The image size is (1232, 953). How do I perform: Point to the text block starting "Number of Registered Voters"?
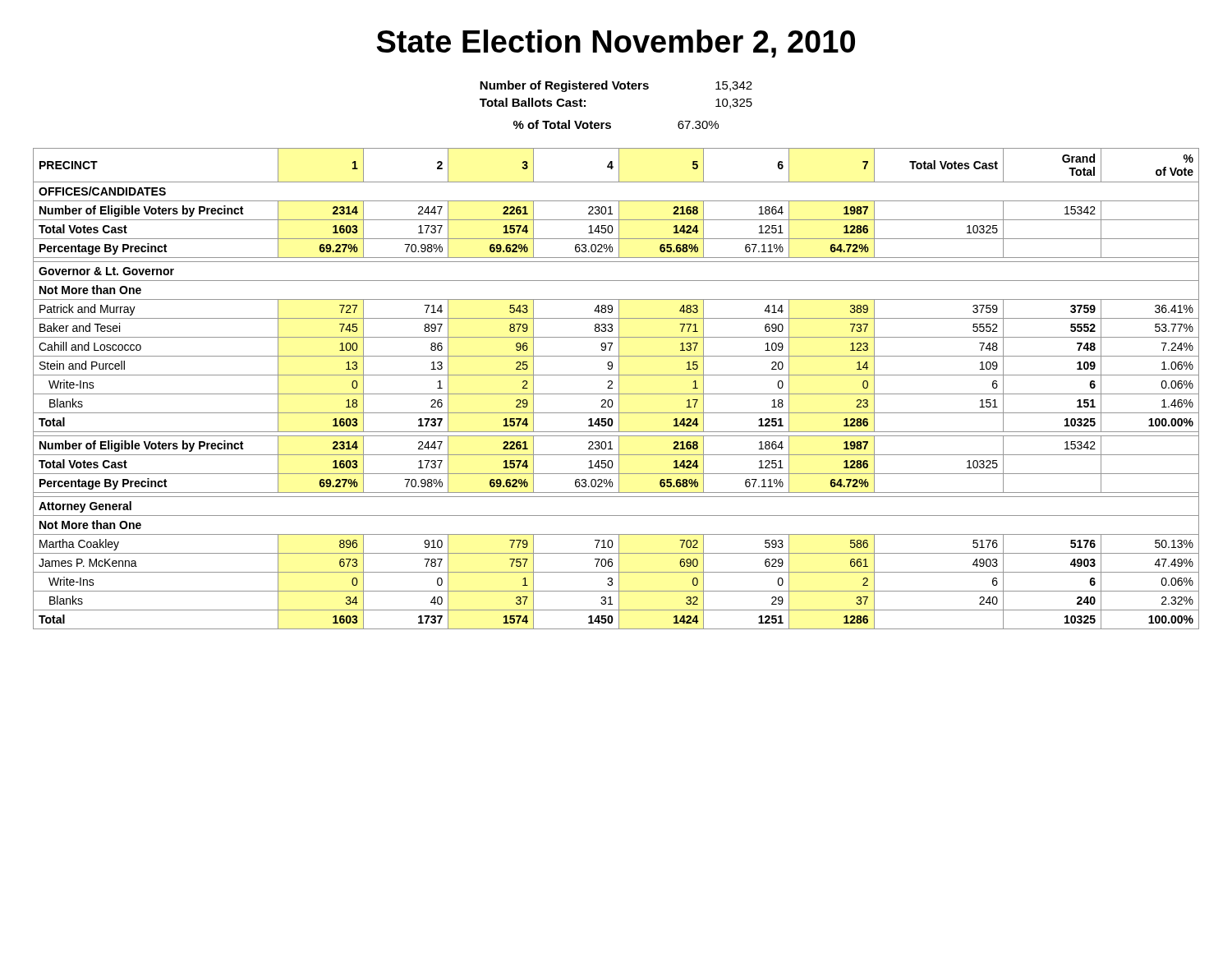click(x=616, y=94)
